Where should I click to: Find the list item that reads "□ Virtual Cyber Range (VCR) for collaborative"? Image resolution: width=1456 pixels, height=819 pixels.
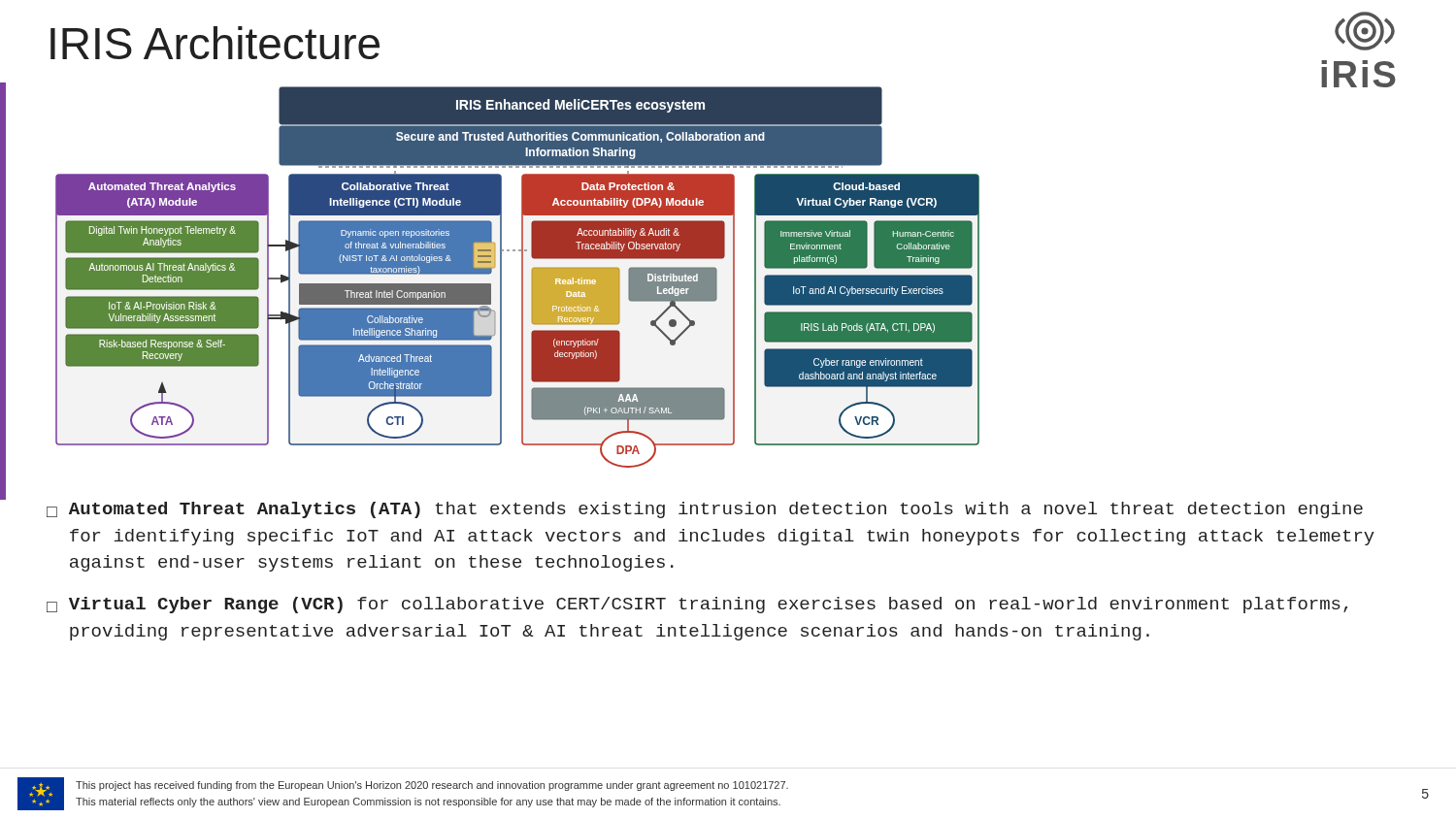(x=721, y=619)
